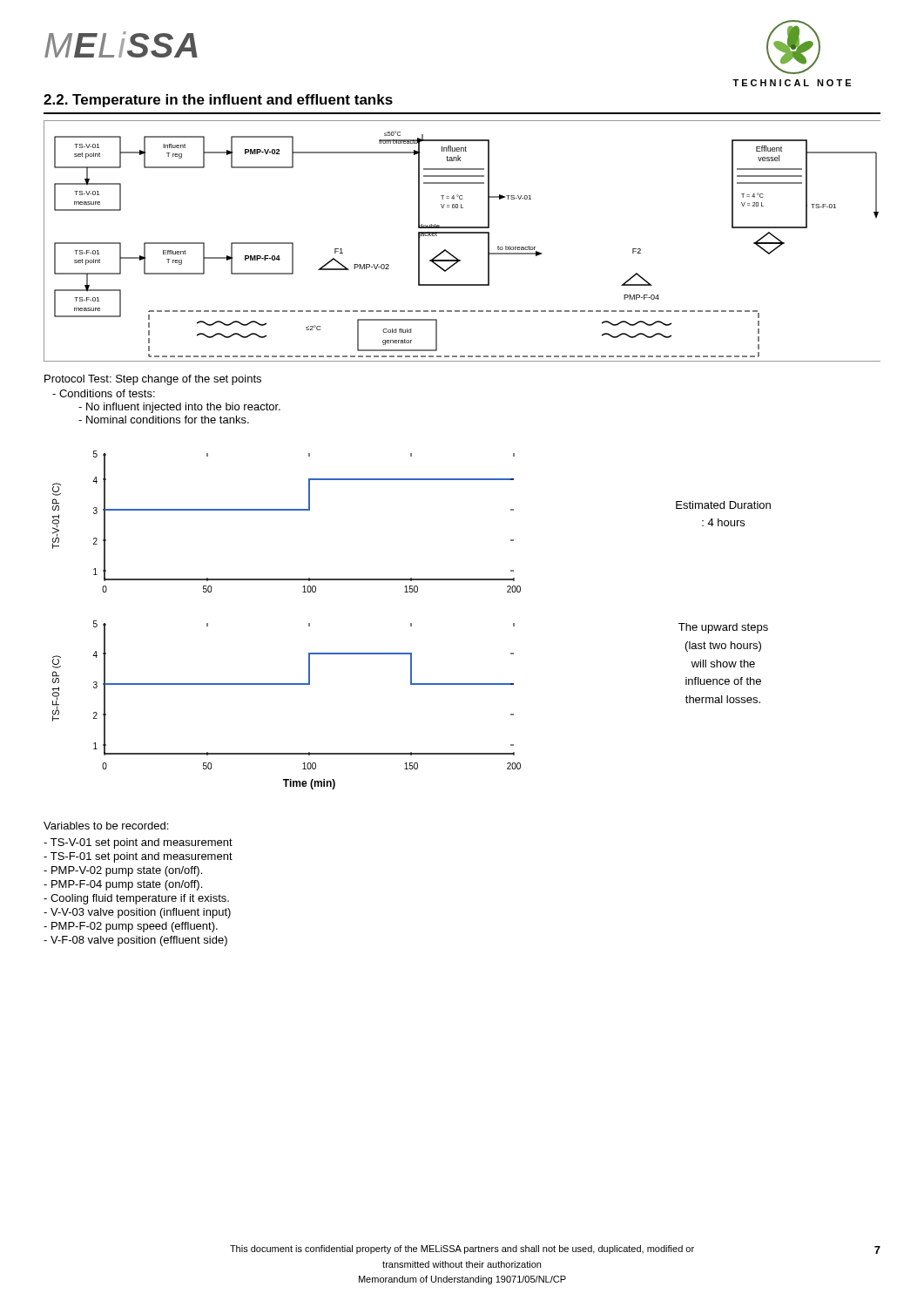924x1307 pixels.
Task: Select the list item that says "Nominal conditions for the tanks."
Action: pyautogui.click(x=164, y=420)
